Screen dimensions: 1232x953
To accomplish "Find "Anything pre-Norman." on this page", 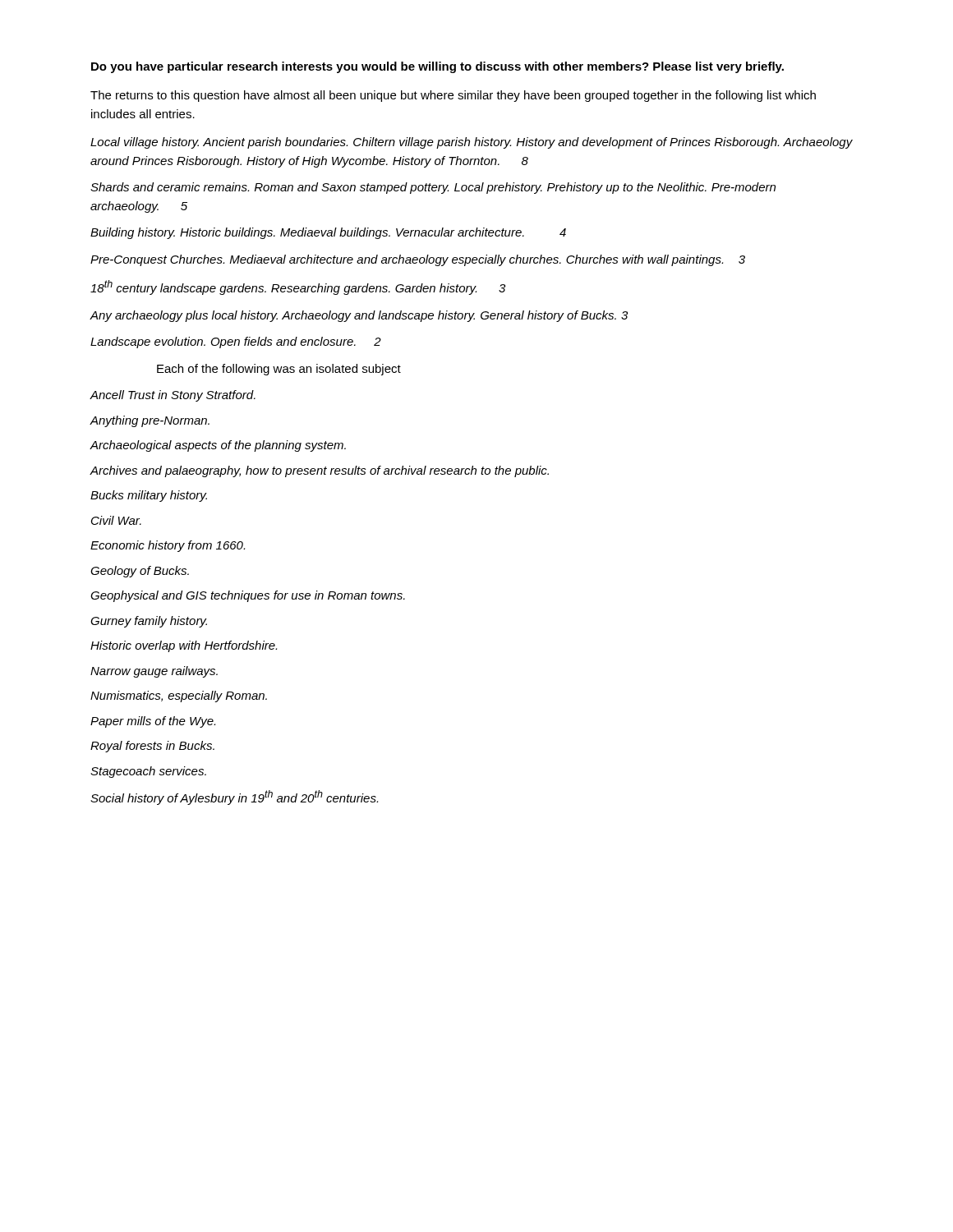I will [151, 420].
